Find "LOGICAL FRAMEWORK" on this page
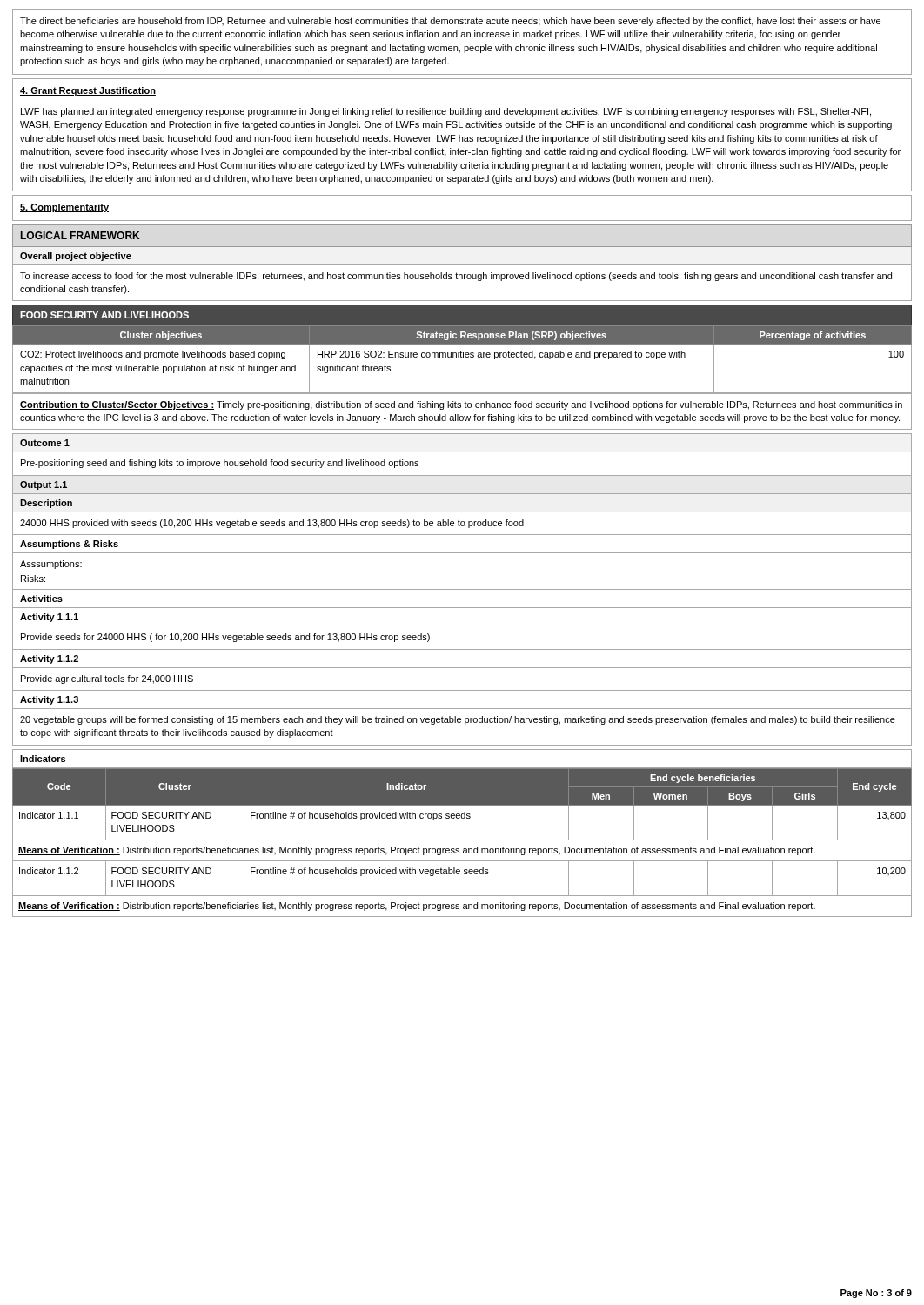The image size is (924, 1305). pos(462,235)
